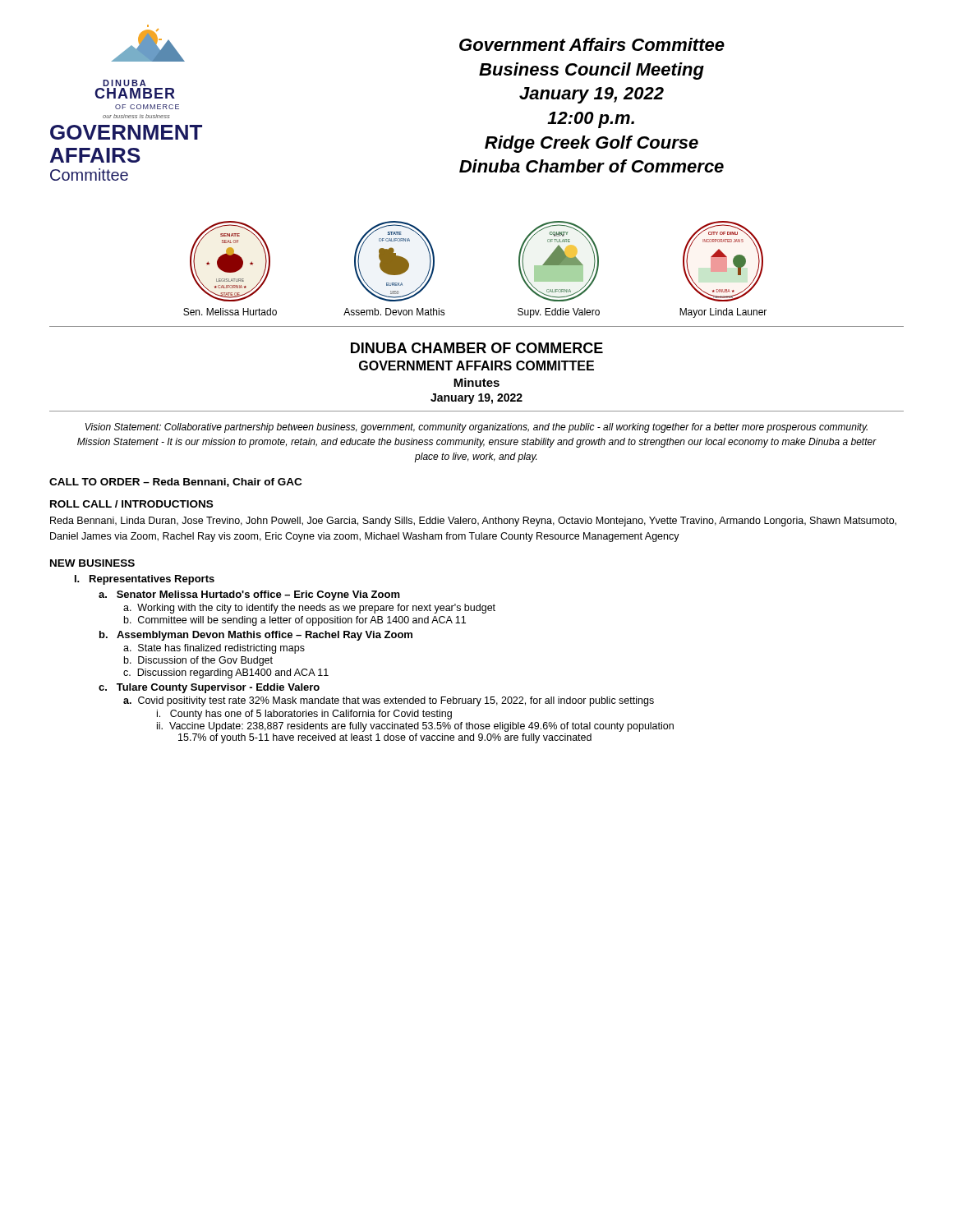This screenshot has width=953, height=1232.
Task: Navigate to the block starting "b. Assemblyman Devon Mathis"
Action: tap(256, 634)
